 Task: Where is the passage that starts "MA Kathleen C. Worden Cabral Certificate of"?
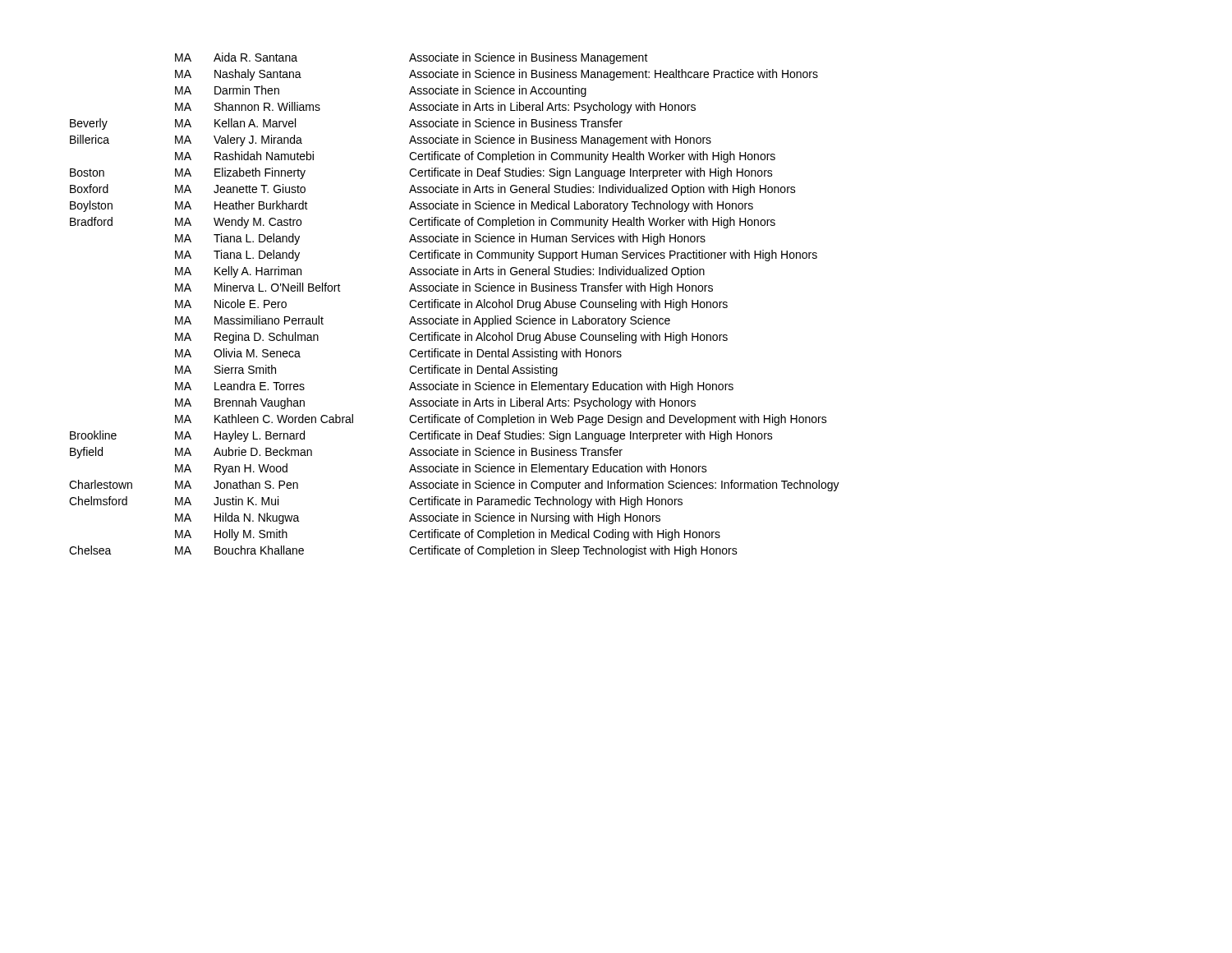point(616,419)
